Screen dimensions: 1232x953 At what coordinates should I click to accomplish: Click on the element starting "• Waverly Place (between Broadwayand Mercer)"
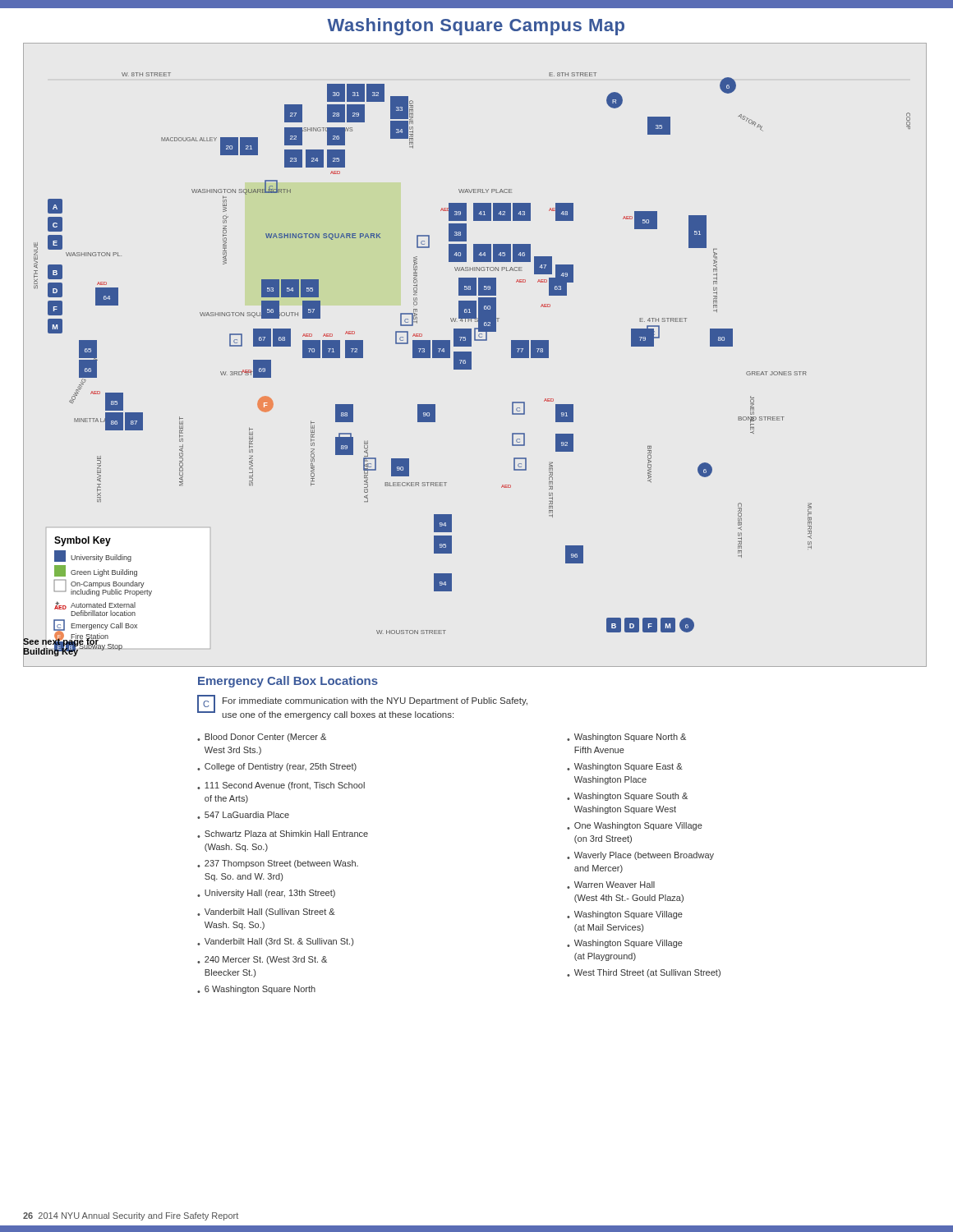pos(640,862)
